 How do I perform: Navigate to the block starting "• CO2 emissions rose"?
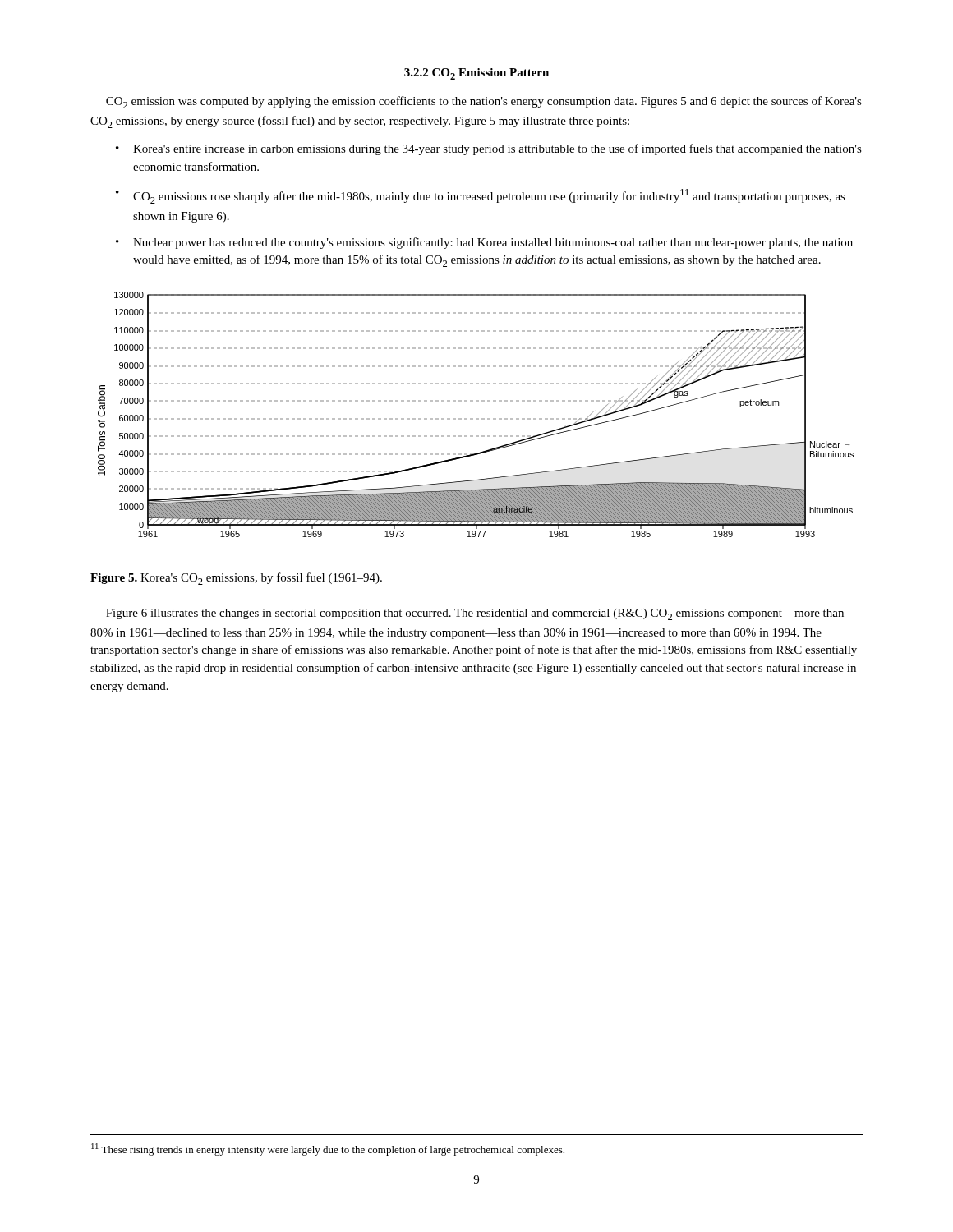[489, 205]
